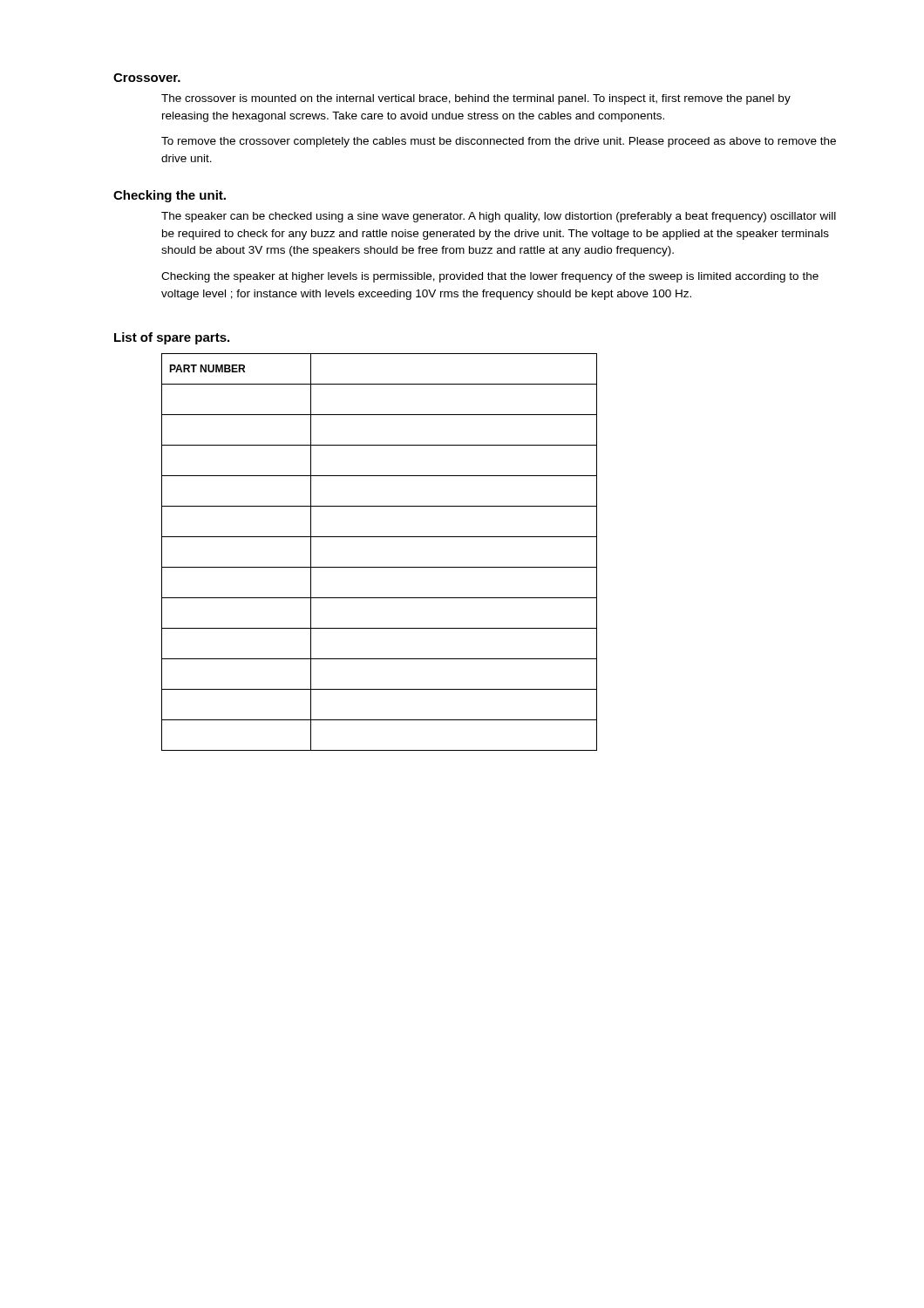Select the block starting "List of spare"
This screenshot has width=924, height=1308.
pos(172,337)
